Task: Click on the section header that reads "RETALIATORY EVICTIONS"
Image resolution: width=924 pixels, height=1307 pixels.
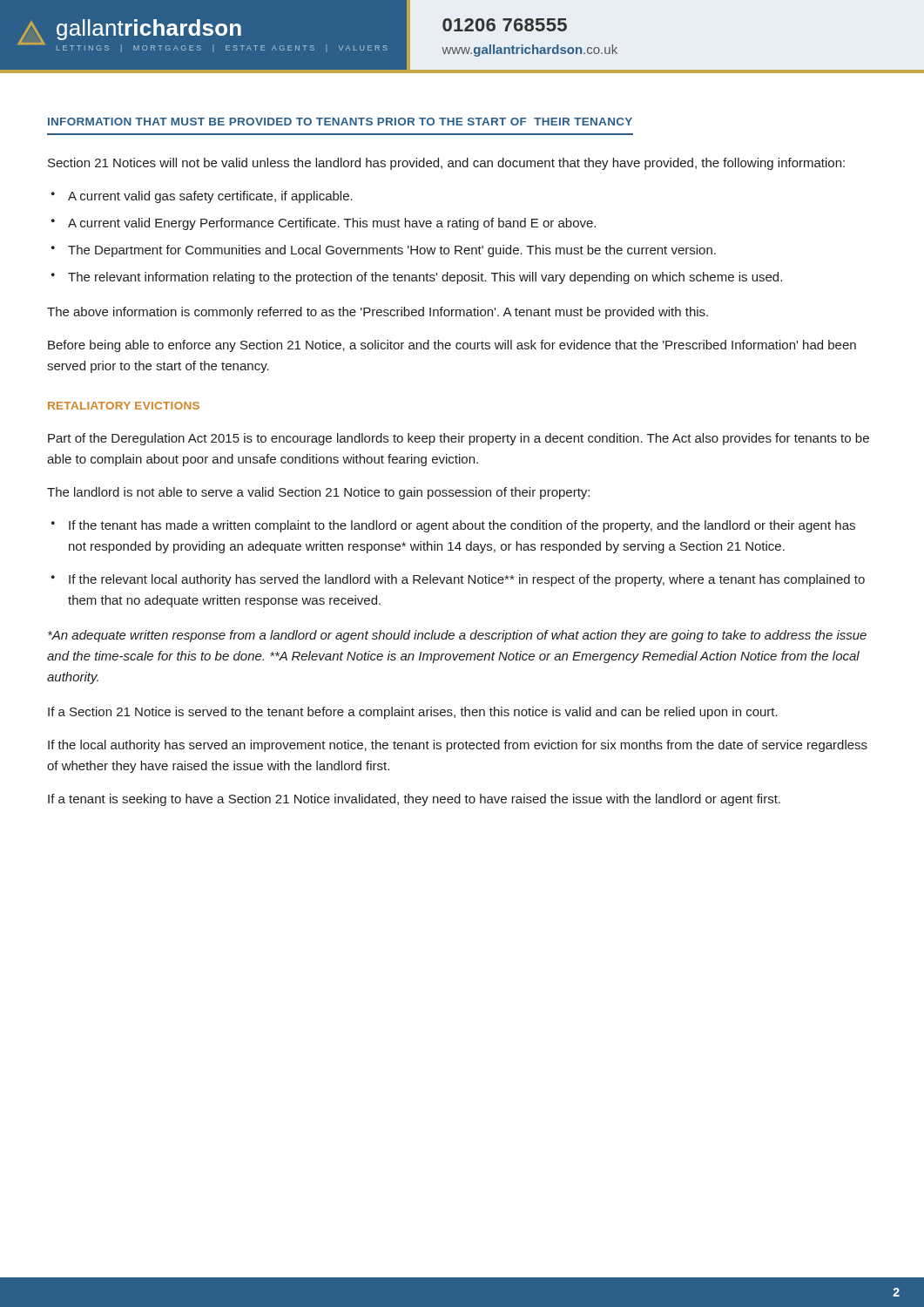Action: point(124,406)
